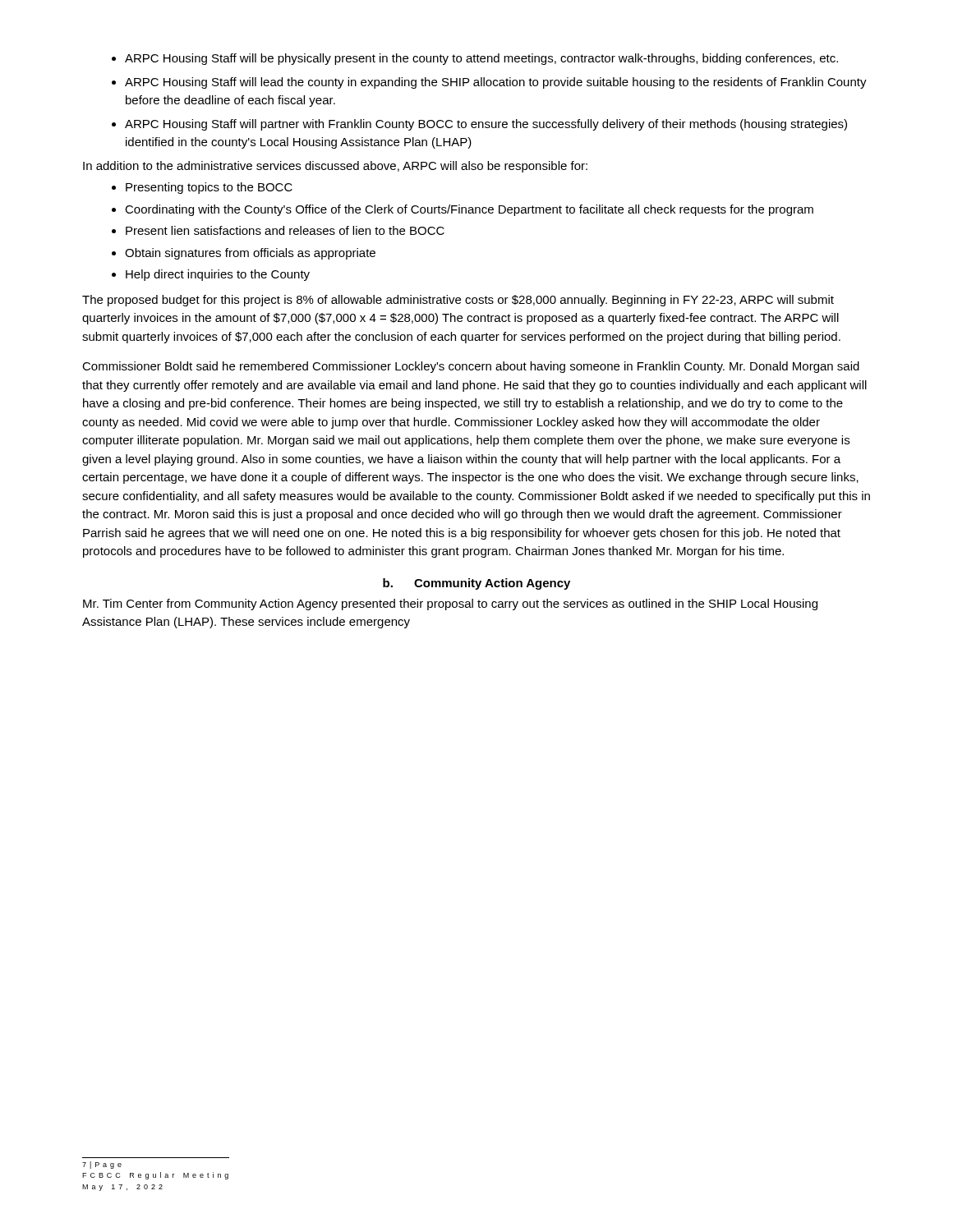The width and height of the screenshot is (953, 1232).
Task: Find the list item with the text "Obtain signatures from officials"
Action: (x=250, y=252)
